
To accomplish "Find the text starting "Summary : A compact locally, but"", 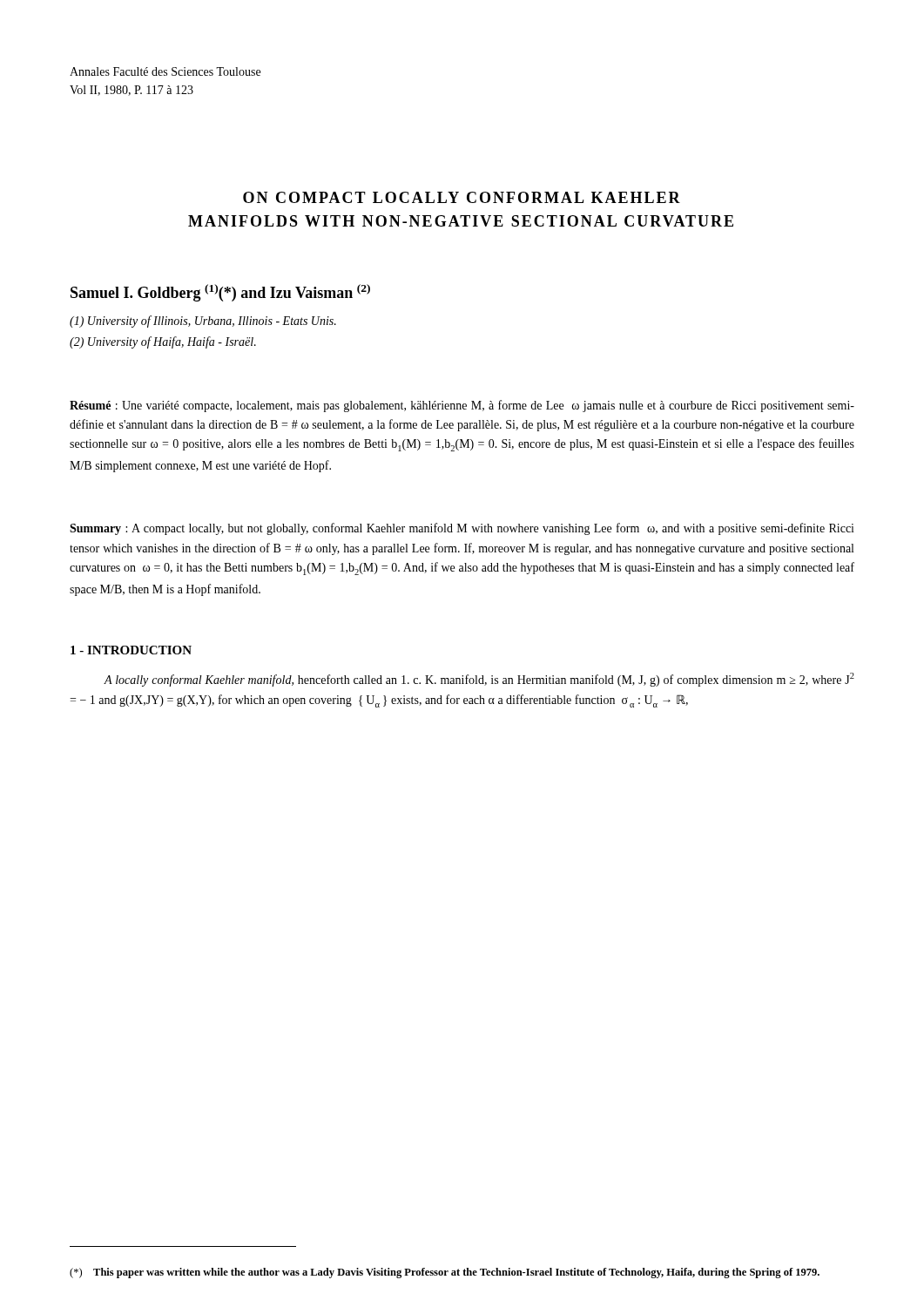I will point(462,560).
